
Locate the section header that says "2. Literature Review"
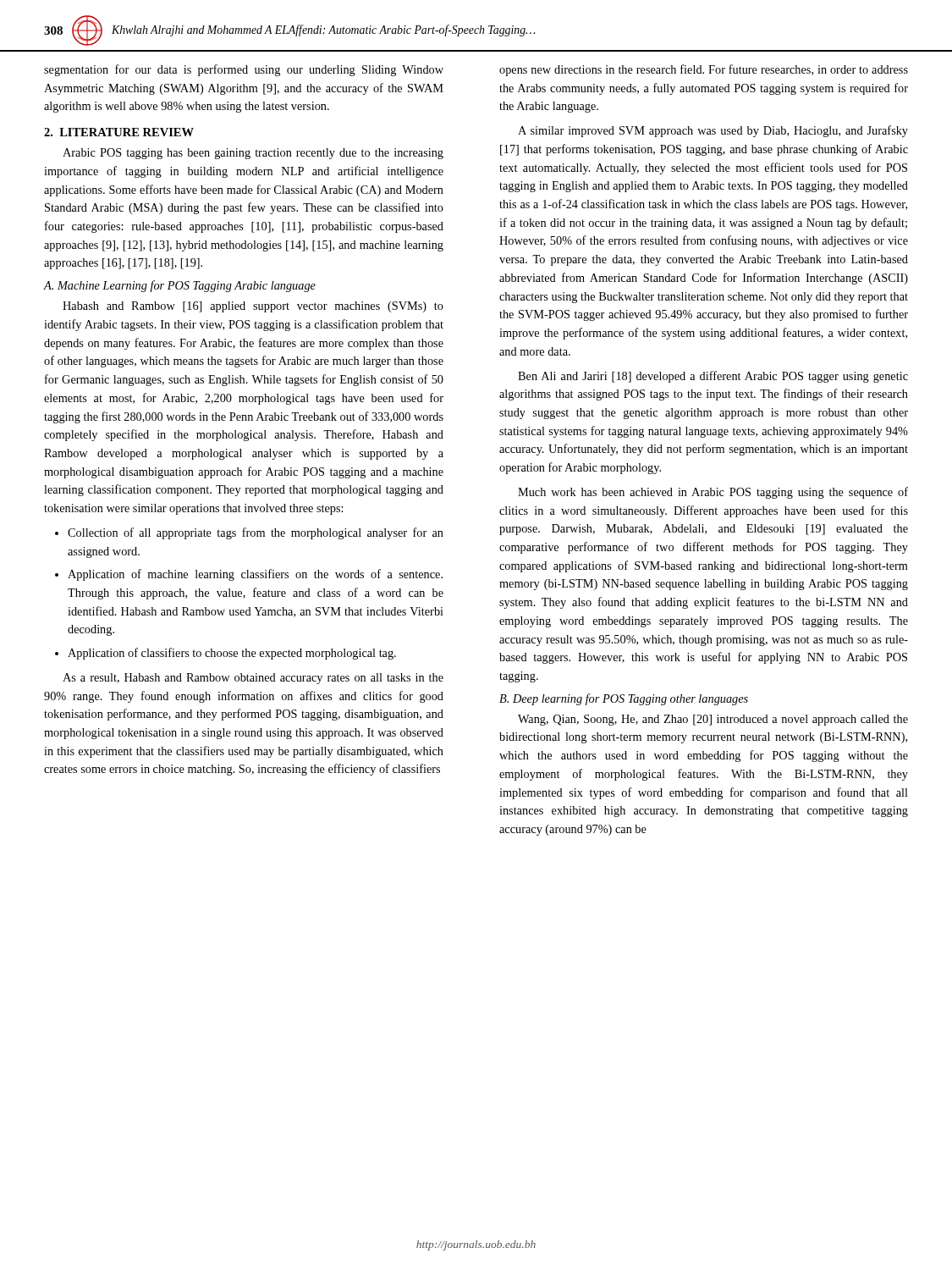tap(119, 132)
